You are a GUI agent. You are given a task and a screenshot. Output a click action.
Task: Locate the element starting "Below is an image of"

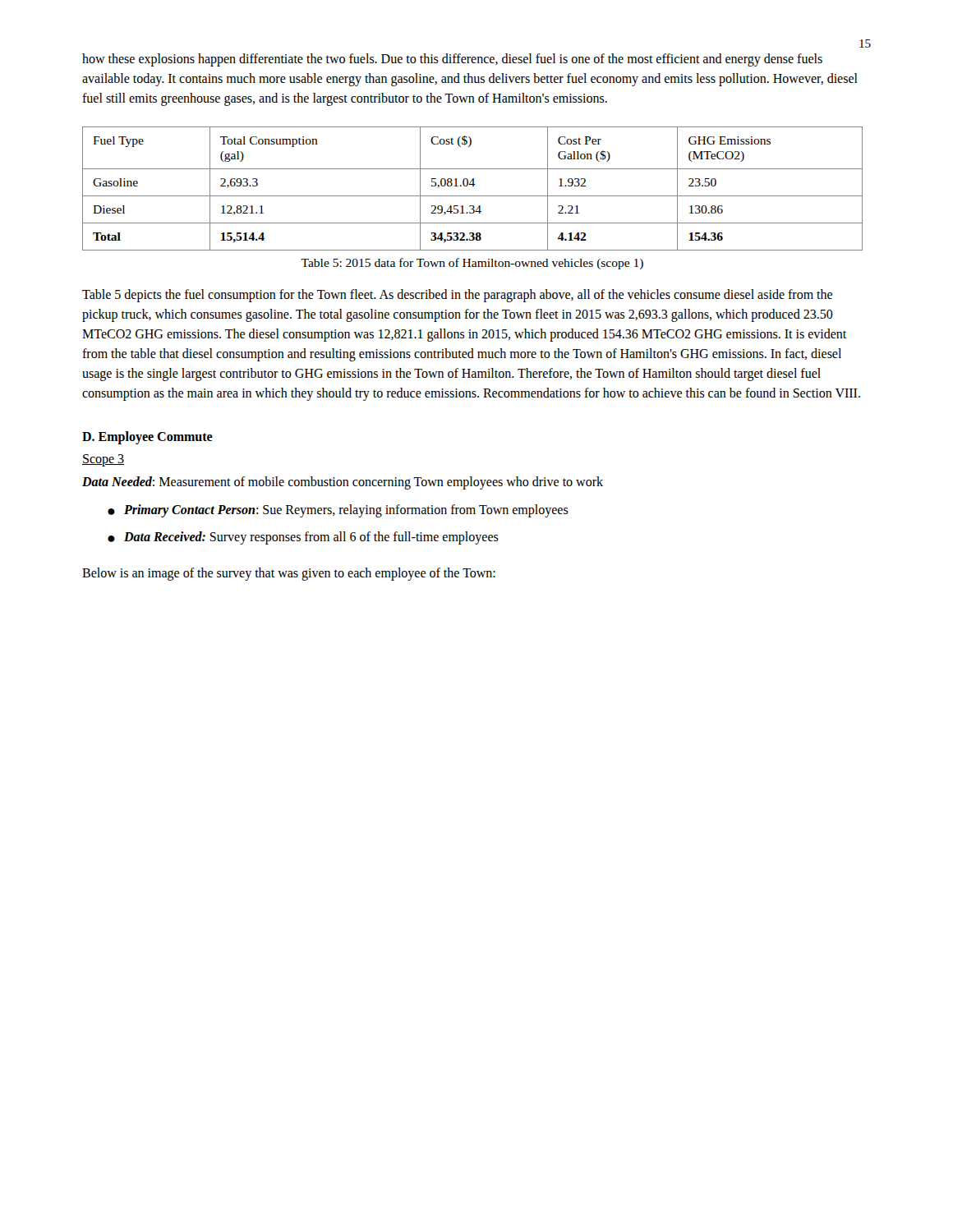tap(289, 573)
